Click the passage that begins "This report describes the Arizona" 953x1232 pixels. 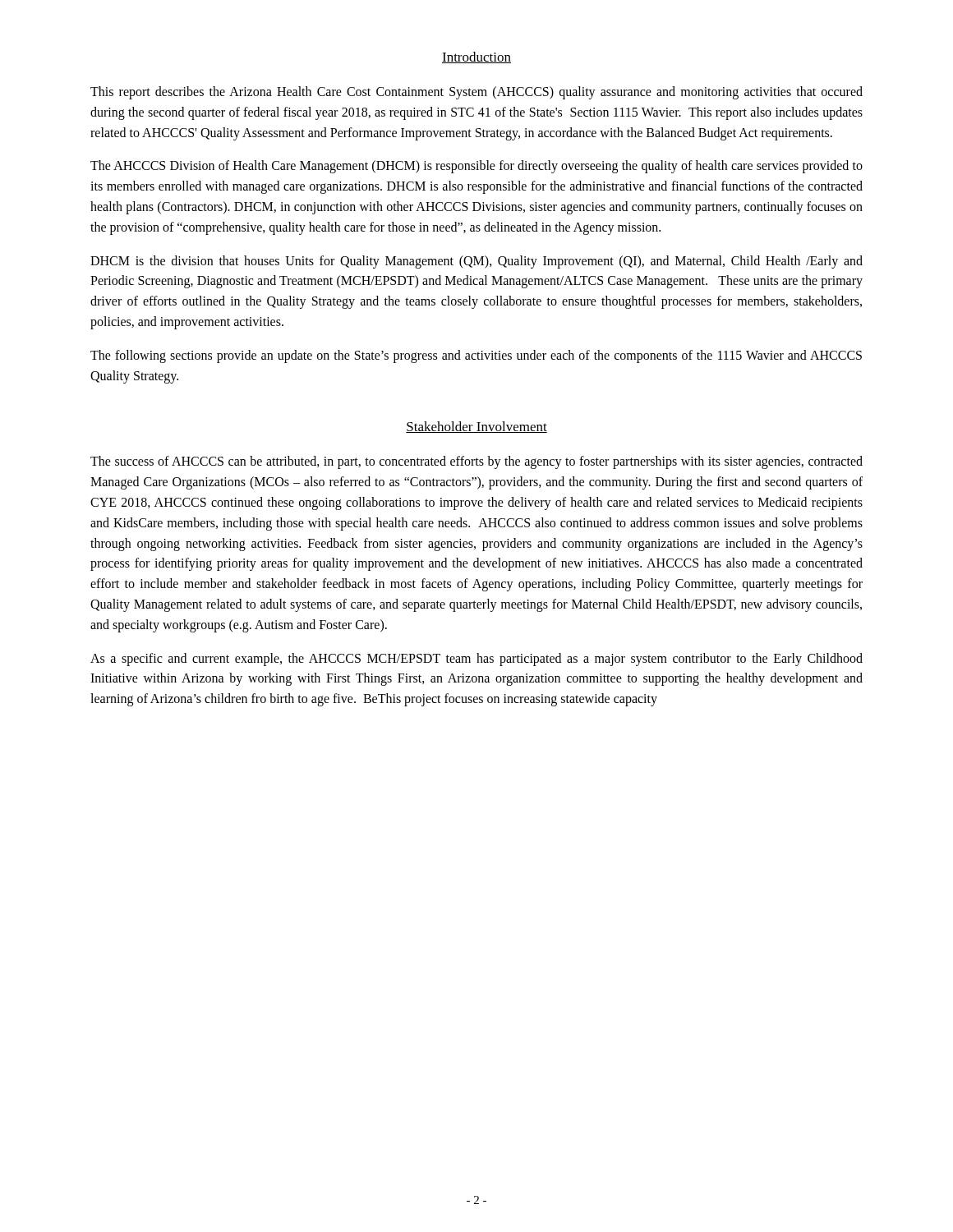click(476, 113)
